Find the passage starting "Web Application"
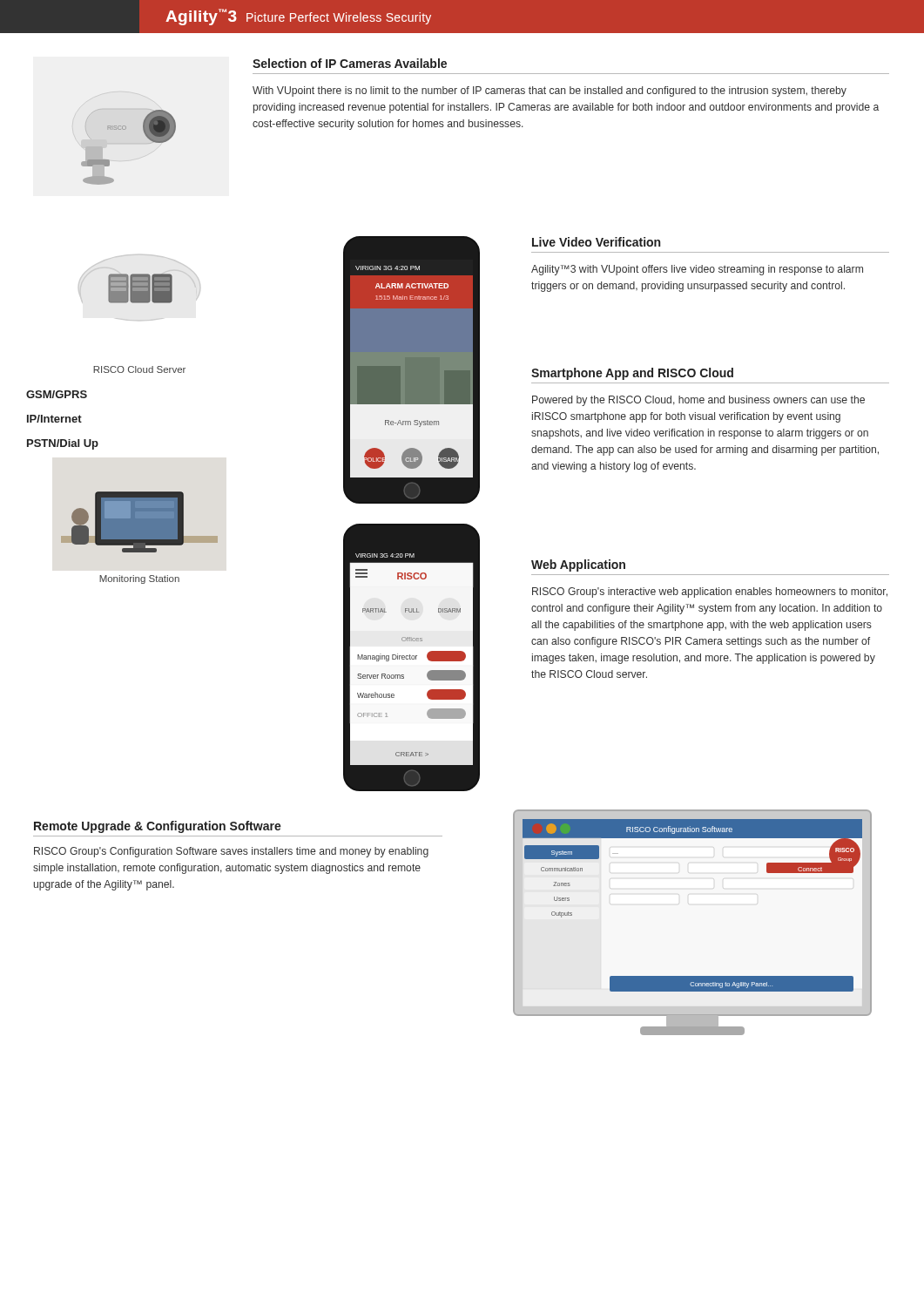 (710, 566)
